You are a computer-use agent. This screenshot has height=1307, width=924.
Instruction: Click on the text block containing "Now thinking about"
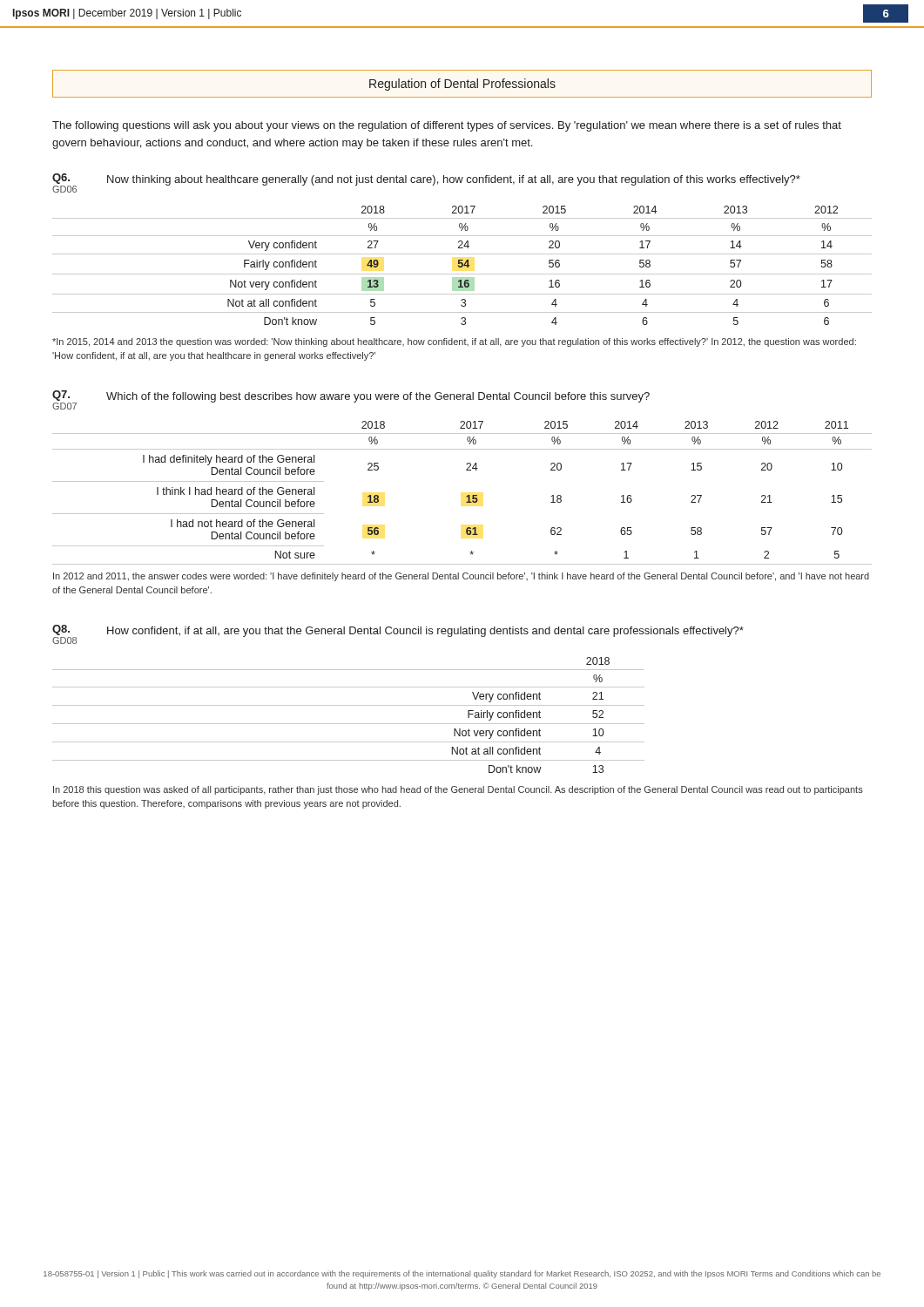(x=453, y=179)
